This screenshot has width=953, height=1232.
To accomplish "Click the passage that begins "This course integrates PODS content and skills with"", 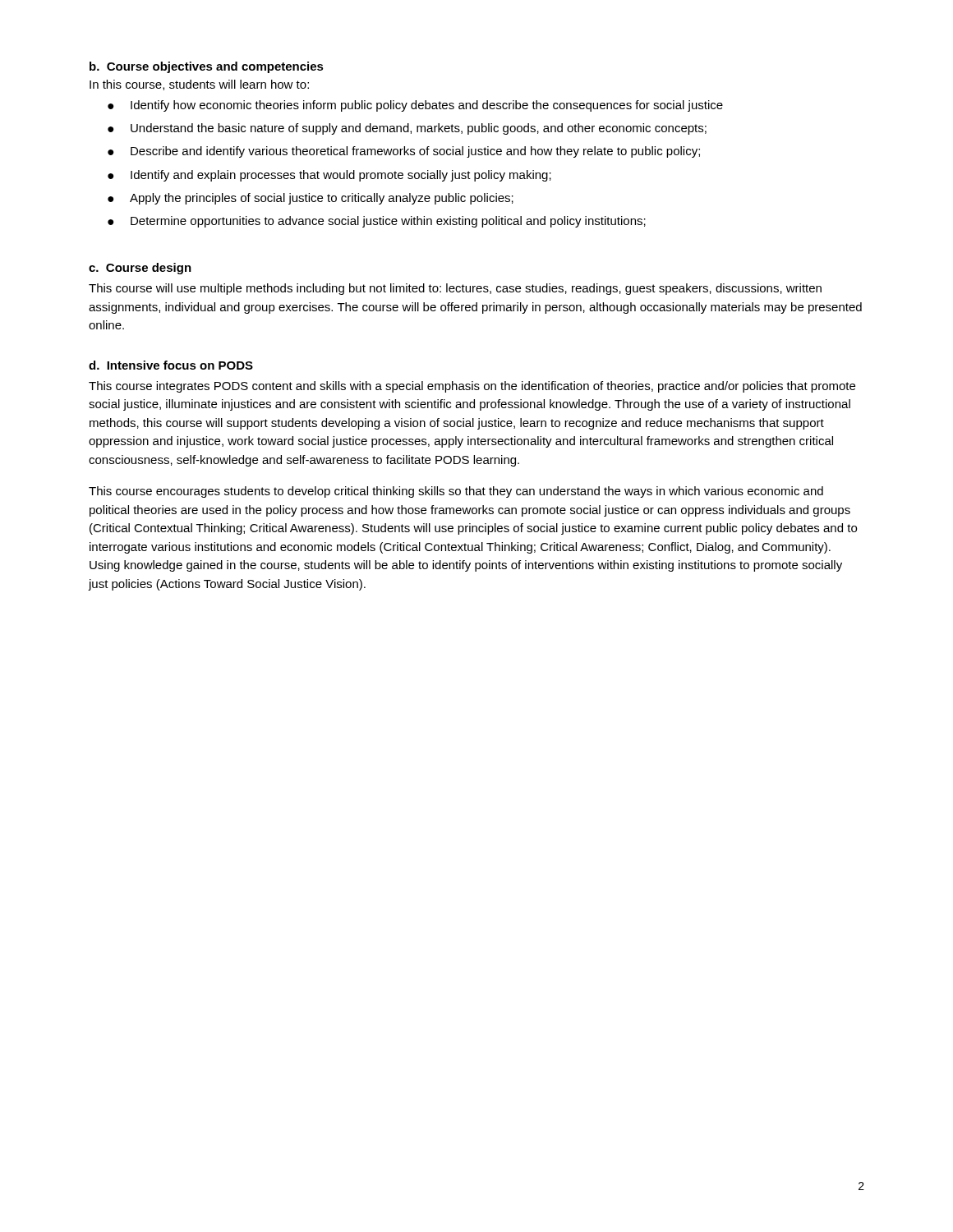I will (x=472, y=422).
